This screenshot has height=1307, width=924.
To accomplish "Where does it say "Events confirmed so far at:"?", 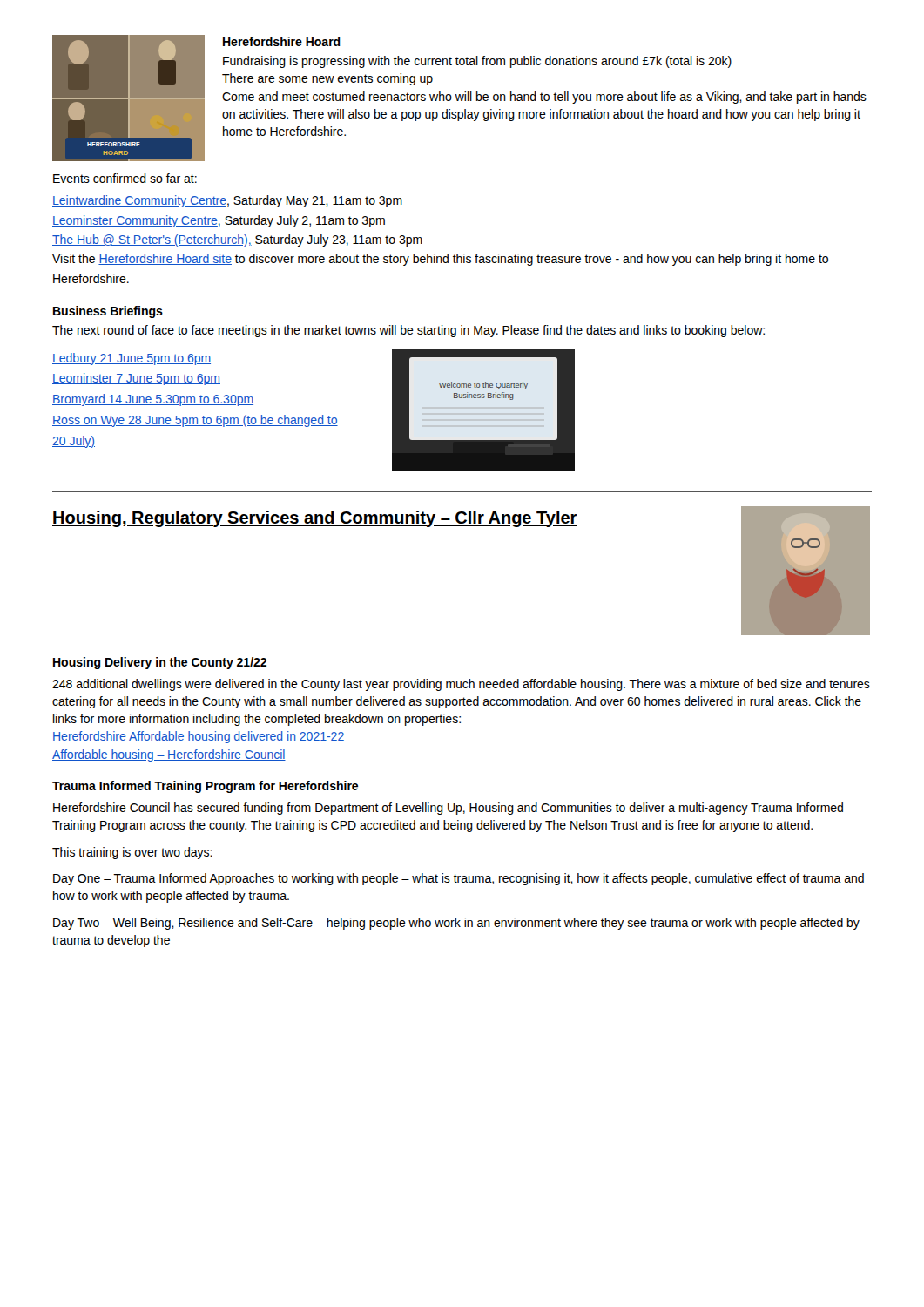I will click(125, 179).
